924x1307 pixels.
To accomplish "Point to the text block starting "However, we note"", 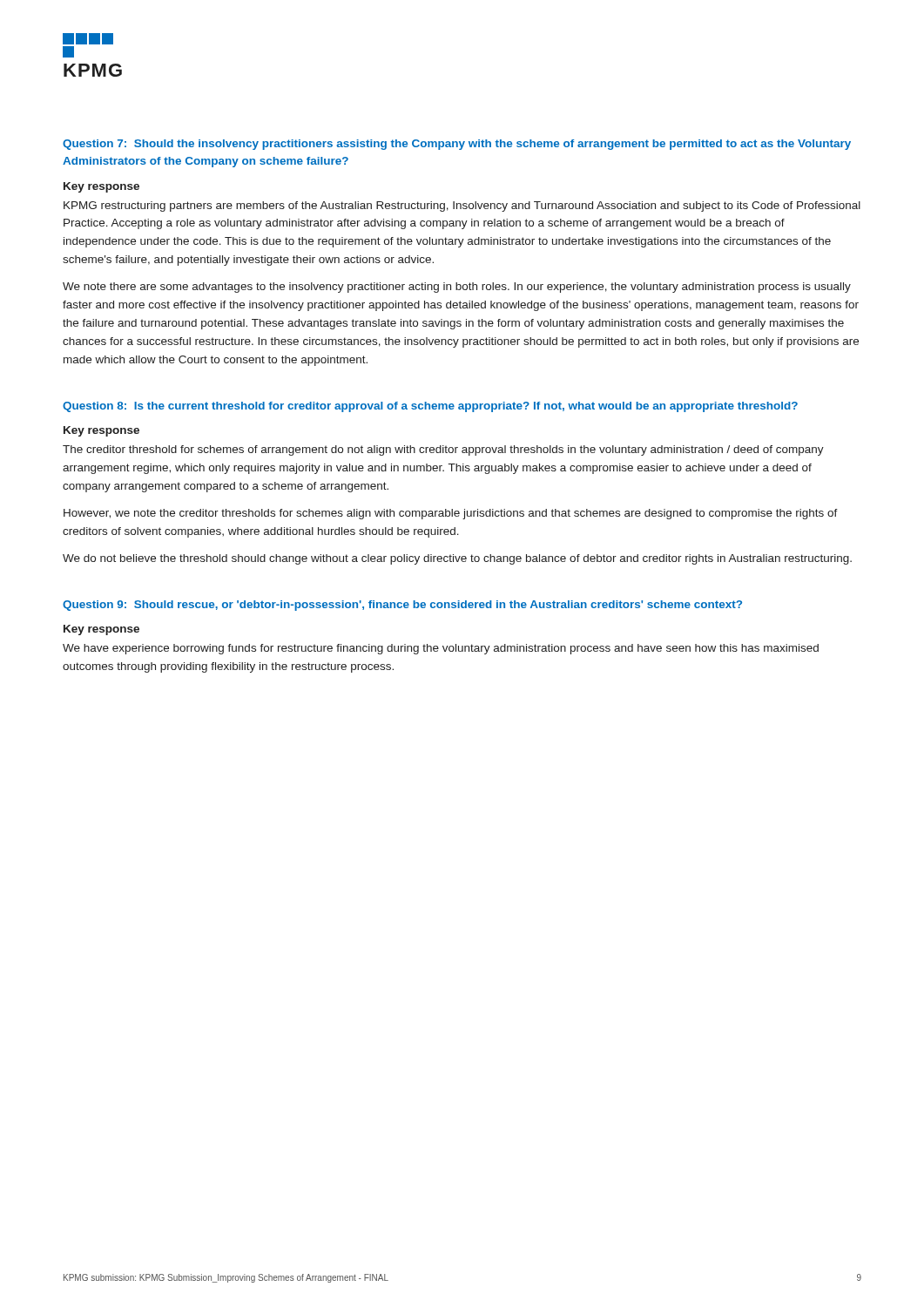I will [x=450, y=522].
